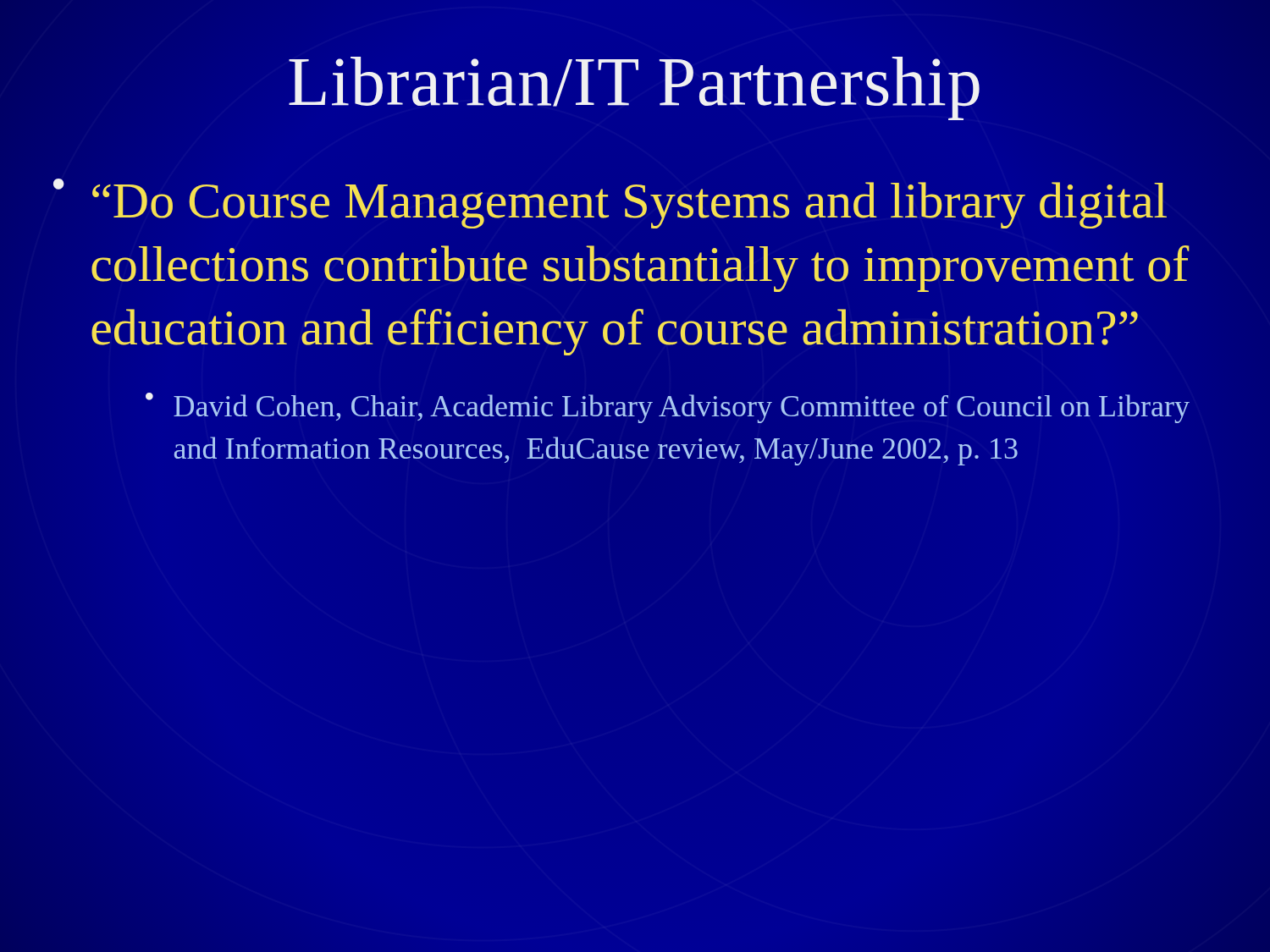Image resolution: width=1270 pixels, height=952 pixels.
Task: Locate the text "Librarian/IT Partnership"
Action: tap(635, 78)
